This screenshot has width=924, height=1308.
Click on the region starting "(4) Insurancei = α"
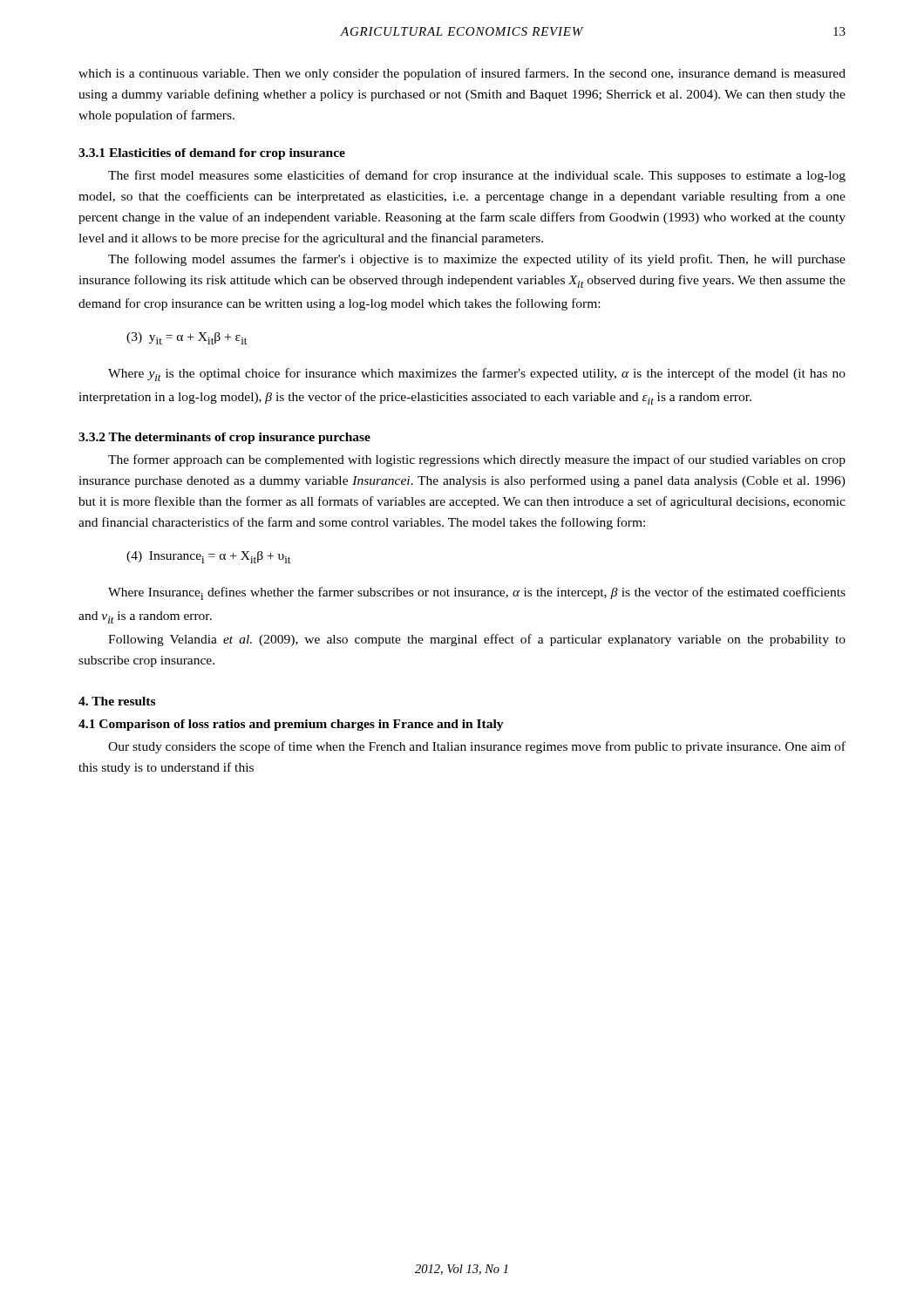(209, 557)
